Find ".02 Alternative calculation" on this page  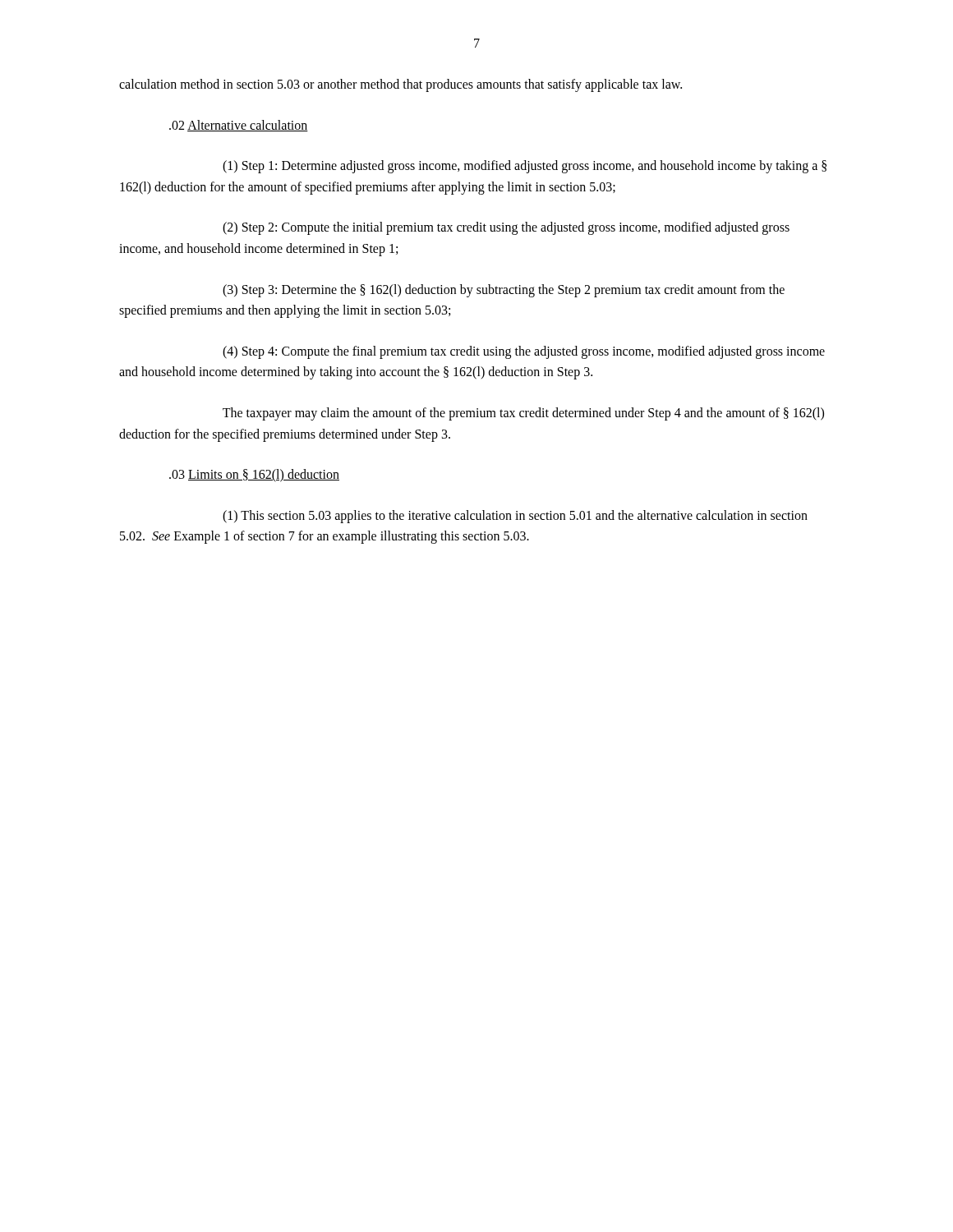pos(238,125)
